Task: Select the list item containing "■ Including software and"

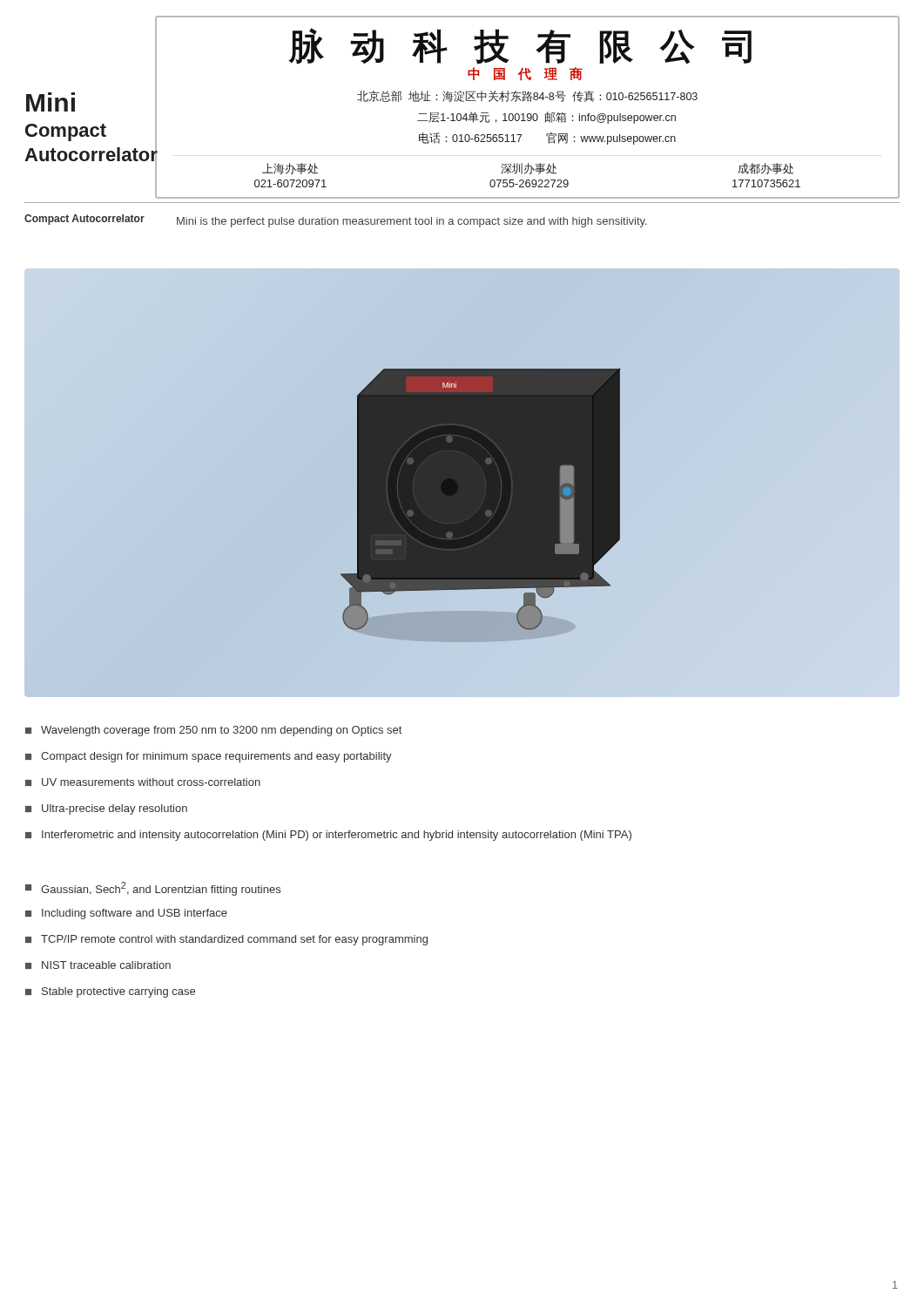Action: (126, 913)
